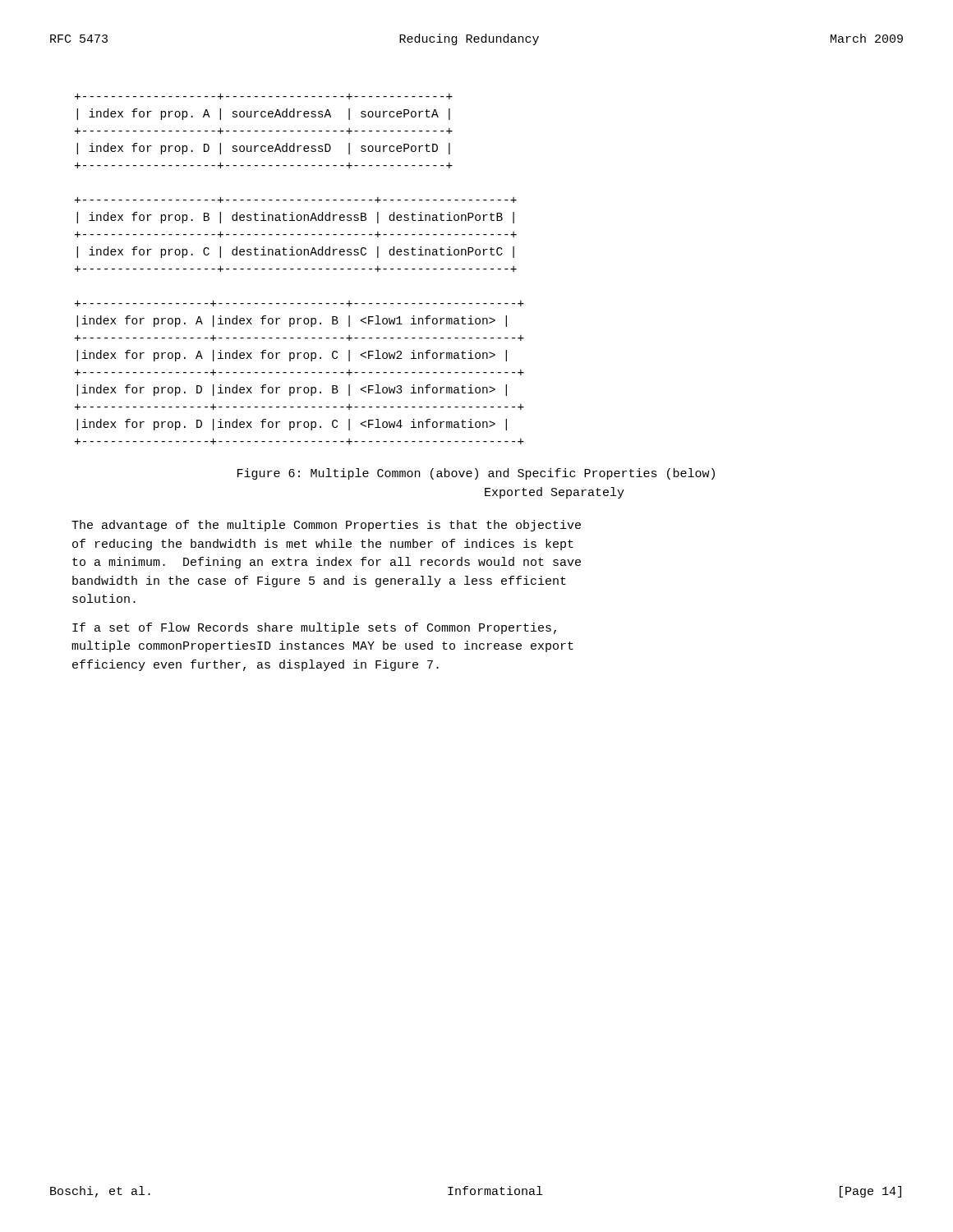Click the schematic
The width and height of the screenshot is (953, 1232).
pos(489,270)
